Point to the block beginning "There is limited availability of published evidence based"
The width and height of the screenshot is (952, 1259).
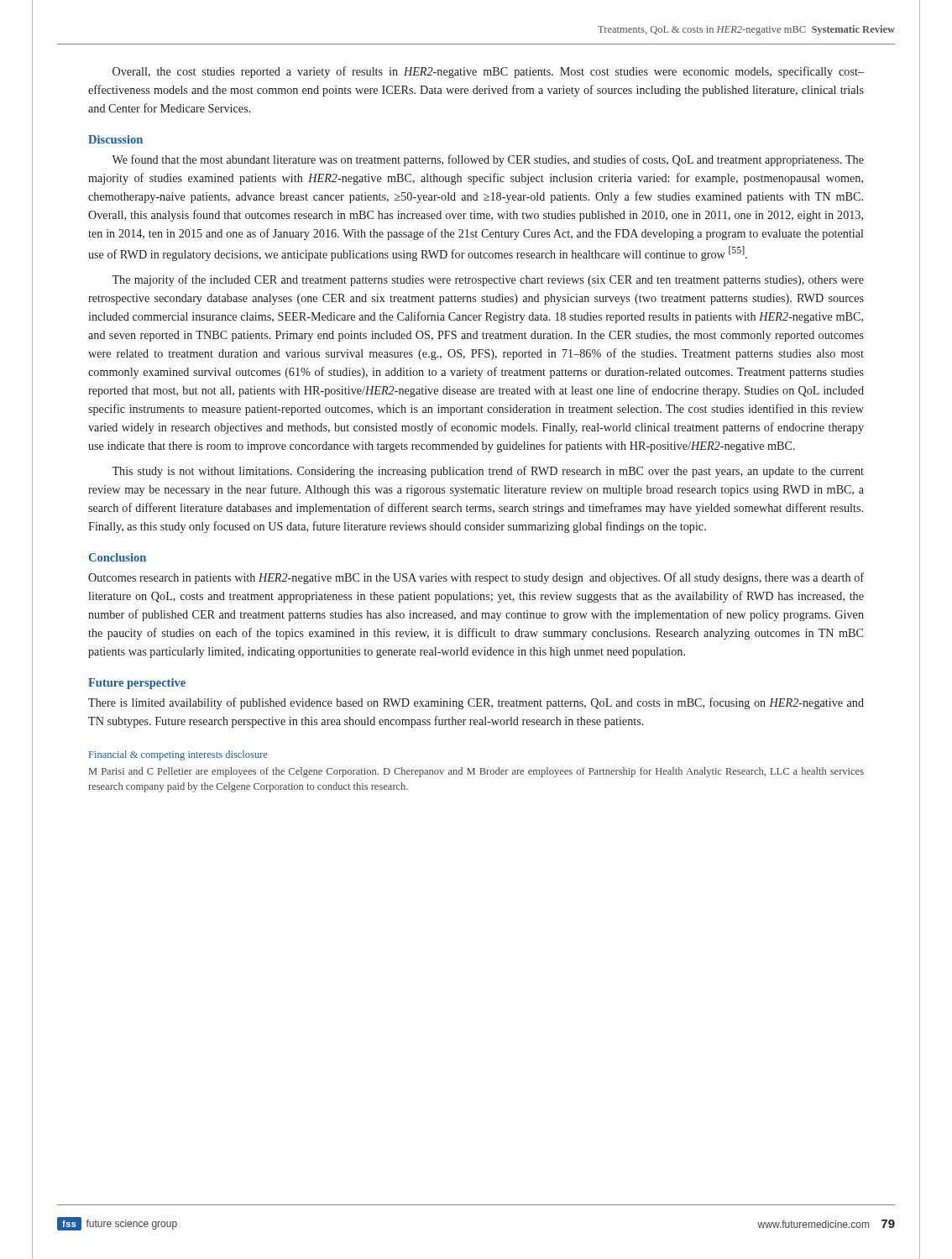[x=476, y=712]
